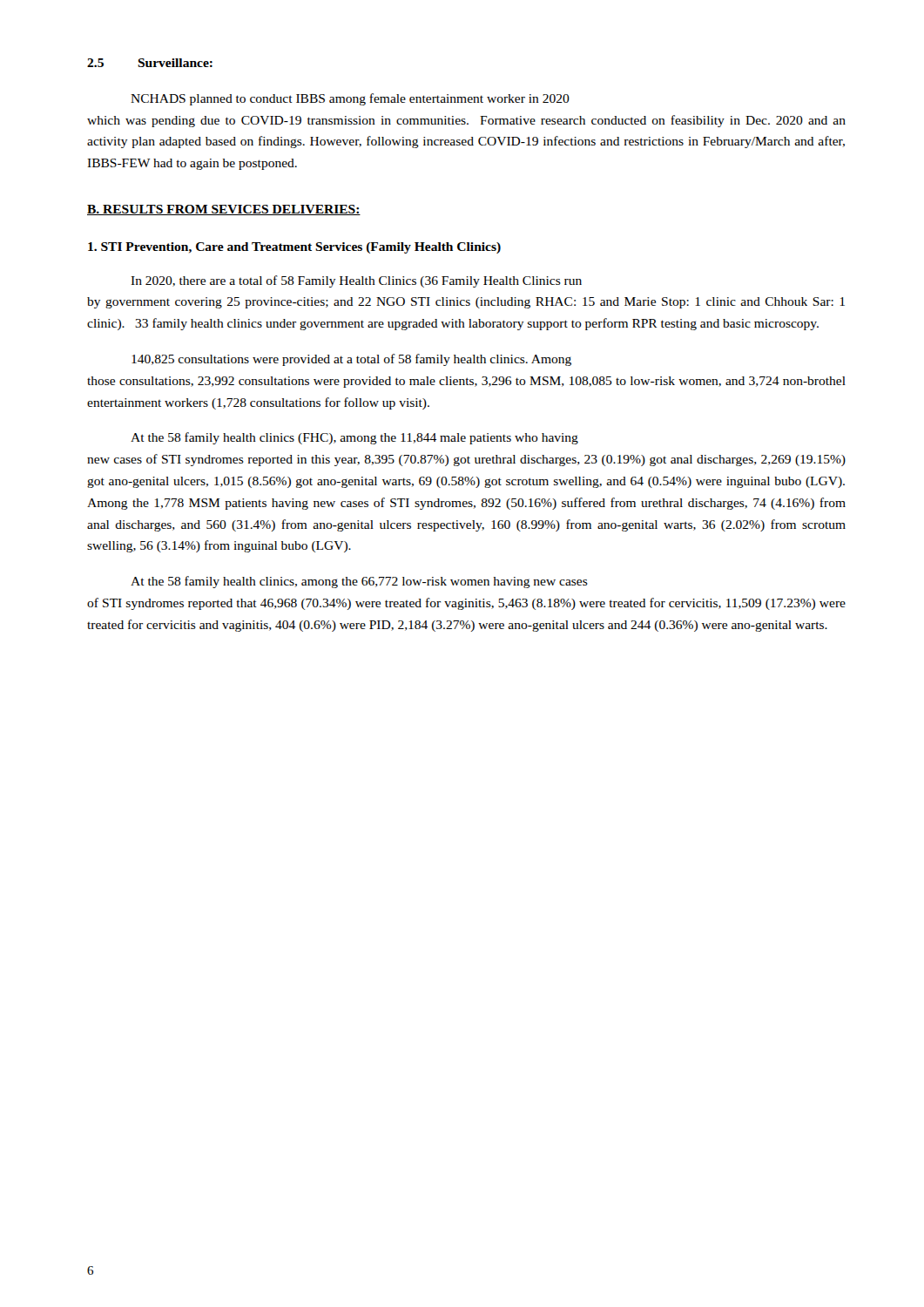
Task: Locate the passage starting "B. RESULTS FROM SEVICES DELIVERIES:"
Action: [224, 209]
